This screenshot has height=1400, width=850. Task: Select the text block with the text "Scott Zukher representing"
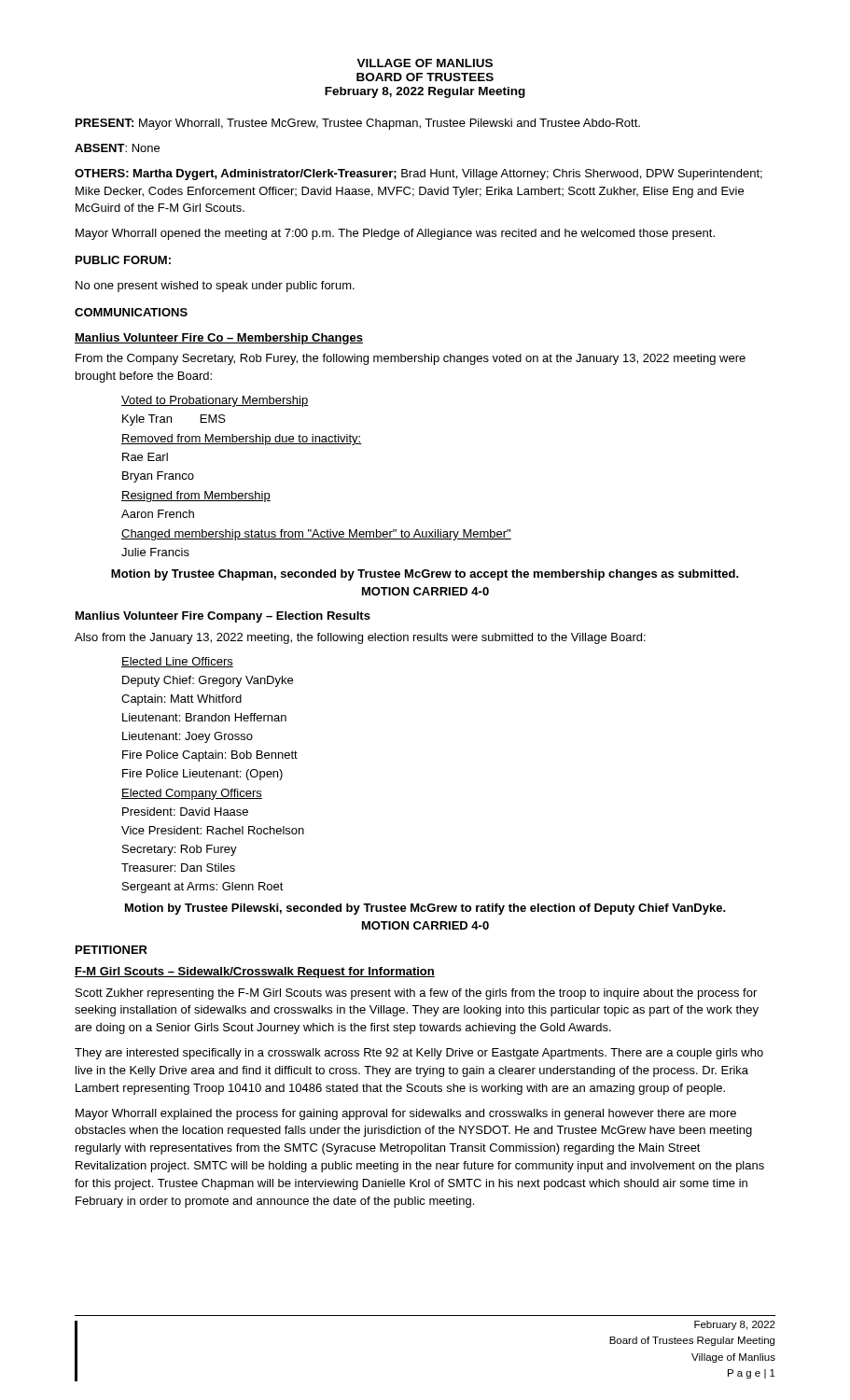click(x=425, y=1011)
